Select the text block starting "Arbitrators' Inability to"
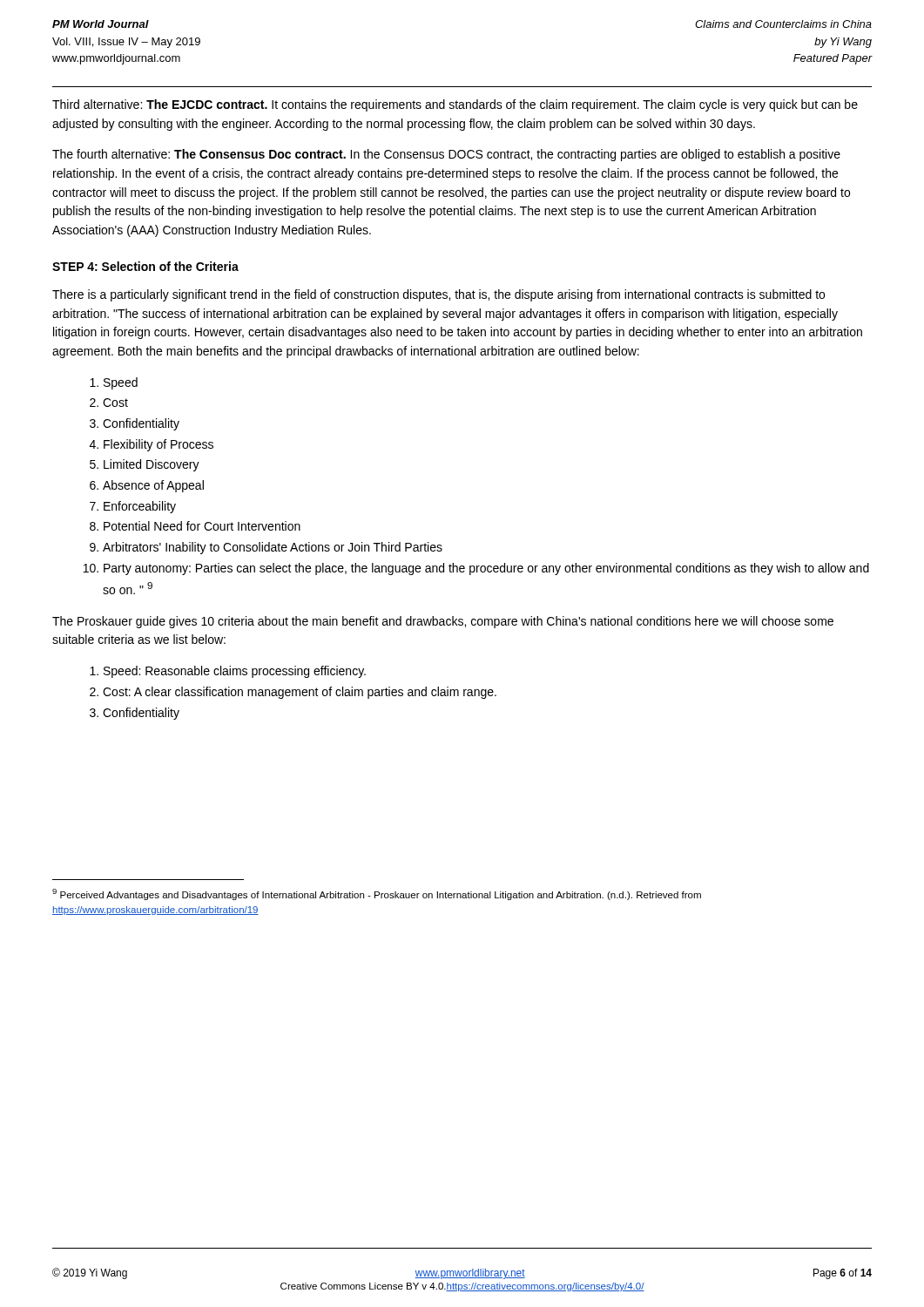 [273, 548]
